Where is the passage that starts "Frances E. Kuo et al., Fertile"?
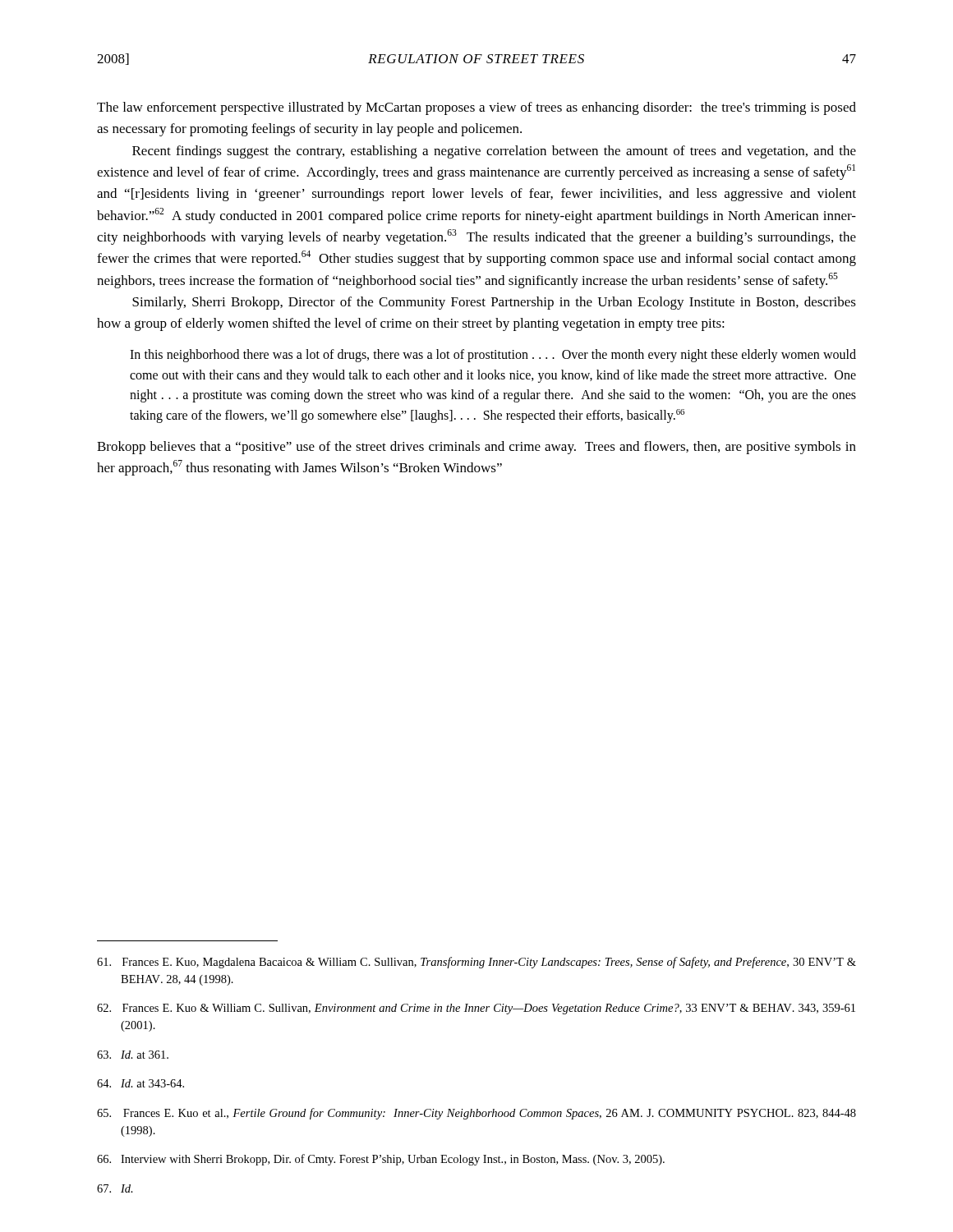The height and width of the screenshot is (1232, 953). [476, 1122]
